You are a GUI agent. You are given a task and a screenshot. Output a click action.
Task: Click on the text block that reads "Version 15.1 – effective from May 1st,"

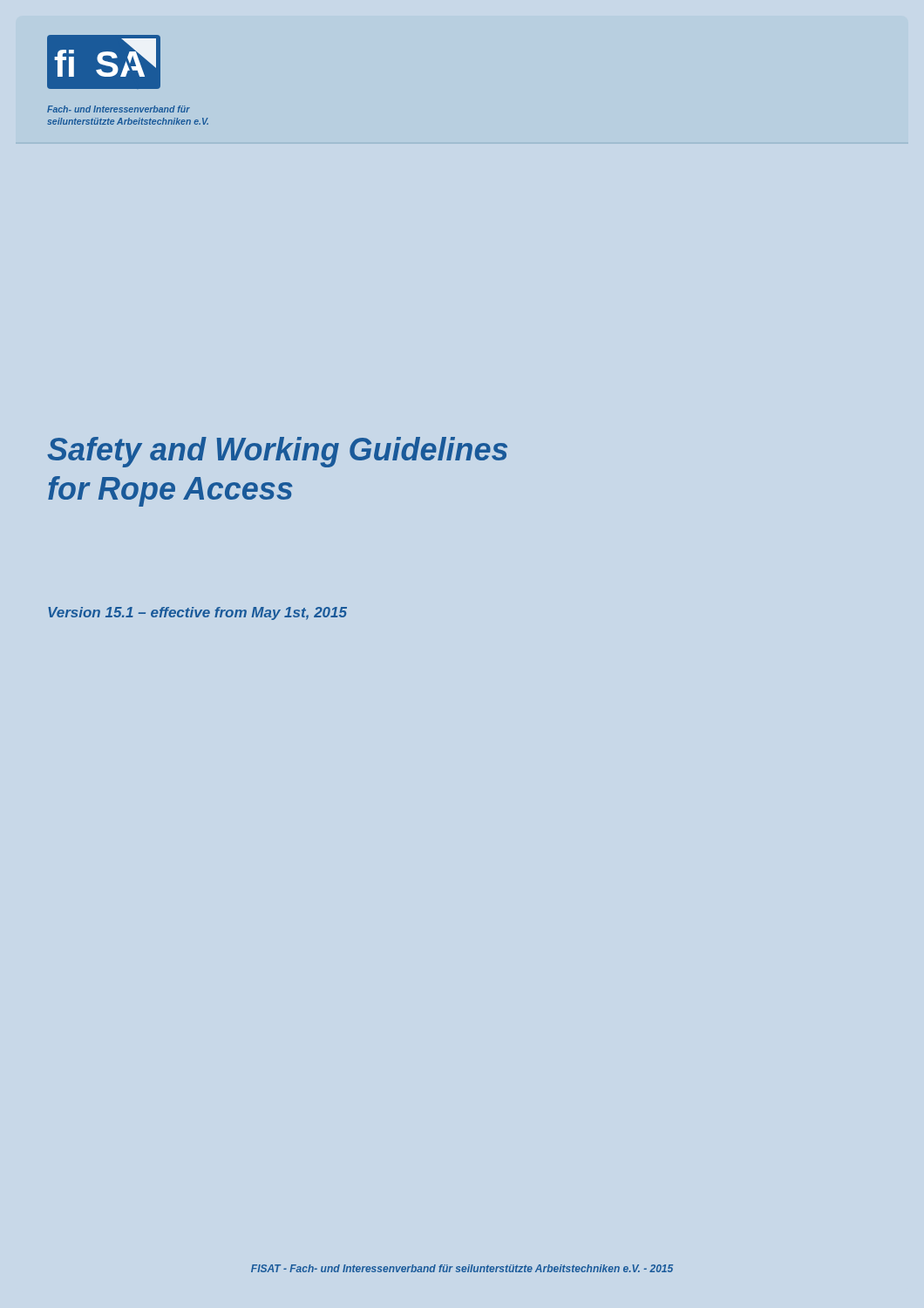click(197, 613)
